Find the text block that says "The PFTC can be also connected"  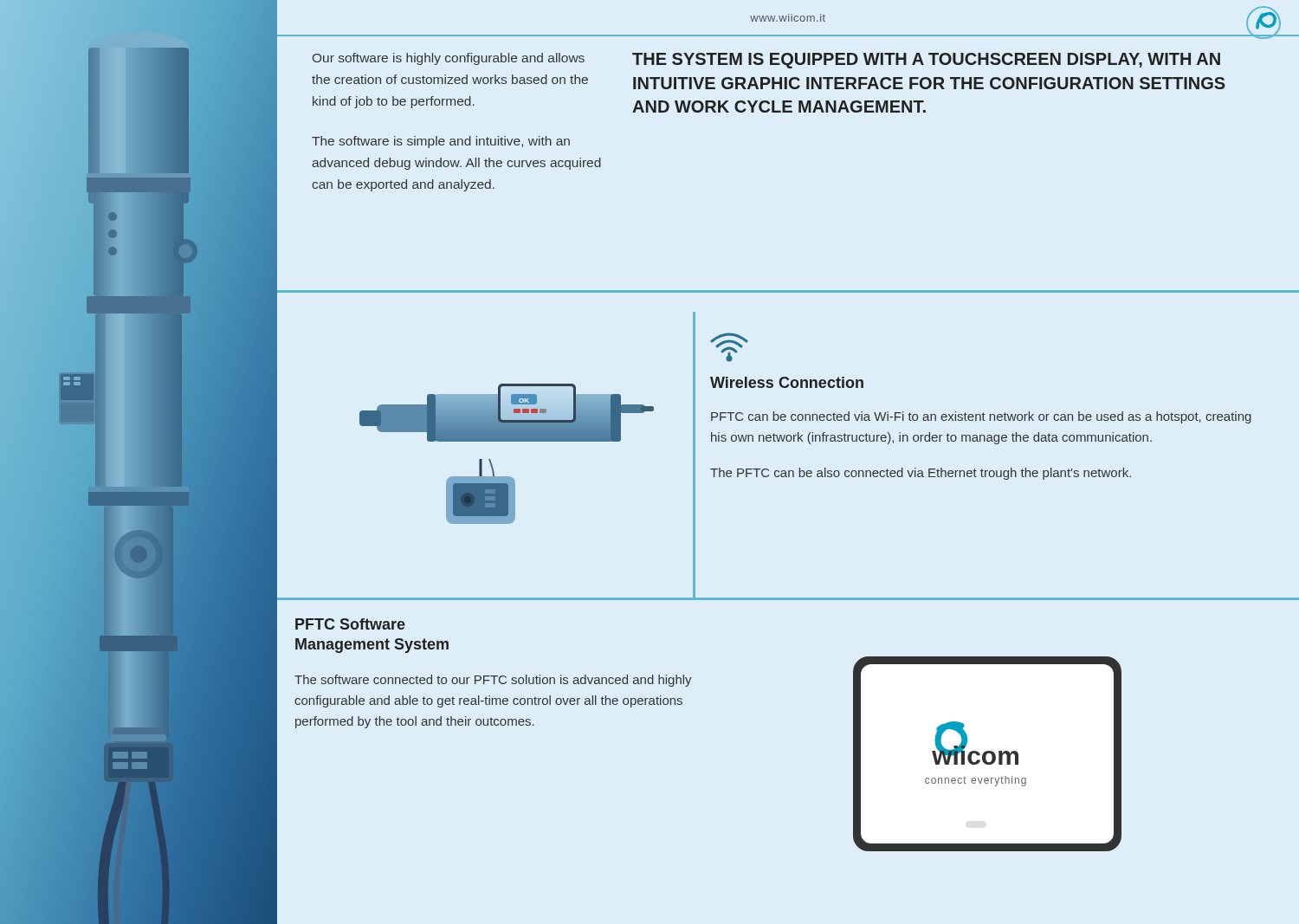[x=921, y=473]
